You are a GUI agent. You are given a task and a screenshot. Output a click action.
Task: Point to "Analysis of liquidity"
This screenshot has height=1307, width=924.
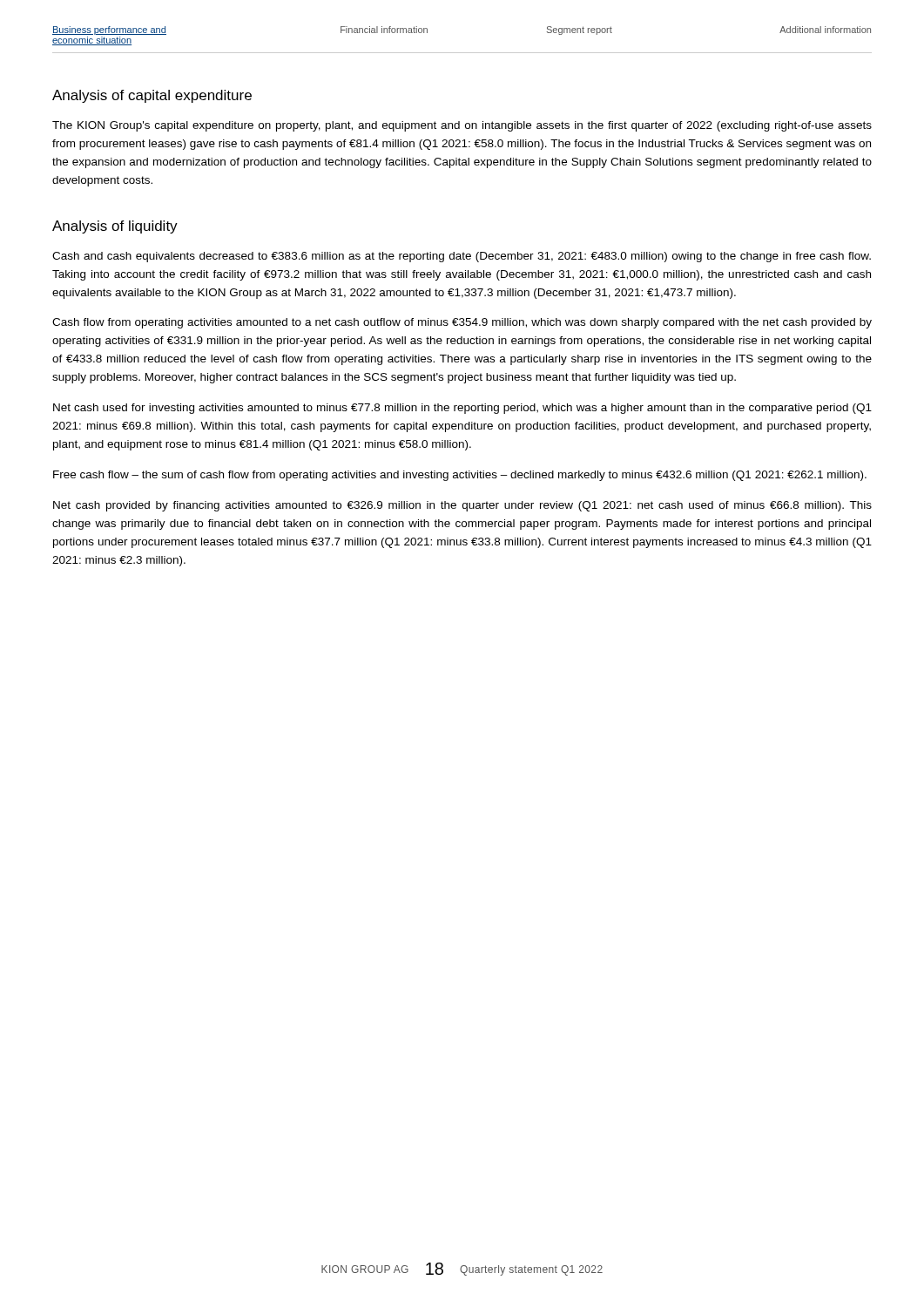115,226
